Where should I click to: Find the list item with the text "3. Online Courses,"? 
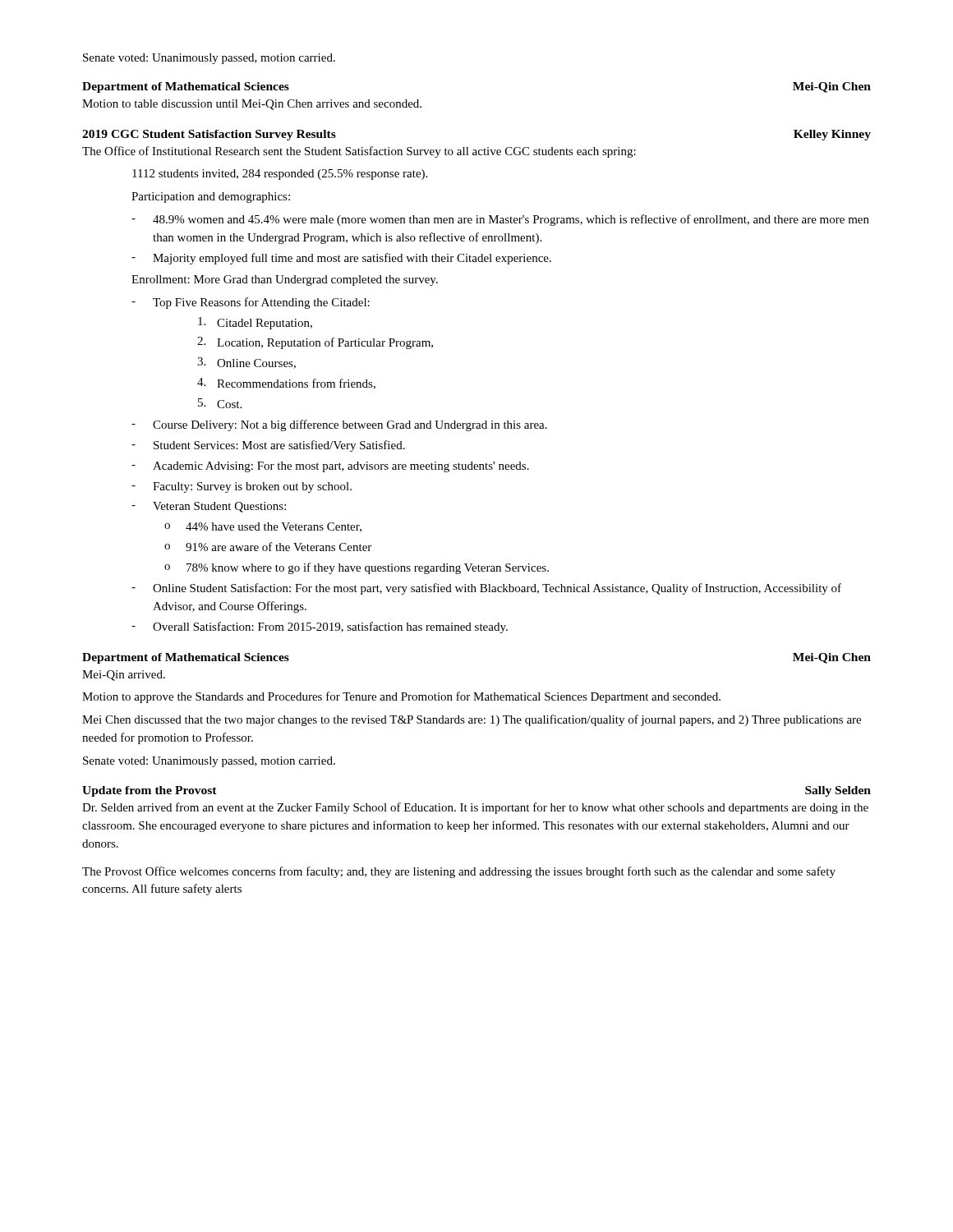pos(246,363)
